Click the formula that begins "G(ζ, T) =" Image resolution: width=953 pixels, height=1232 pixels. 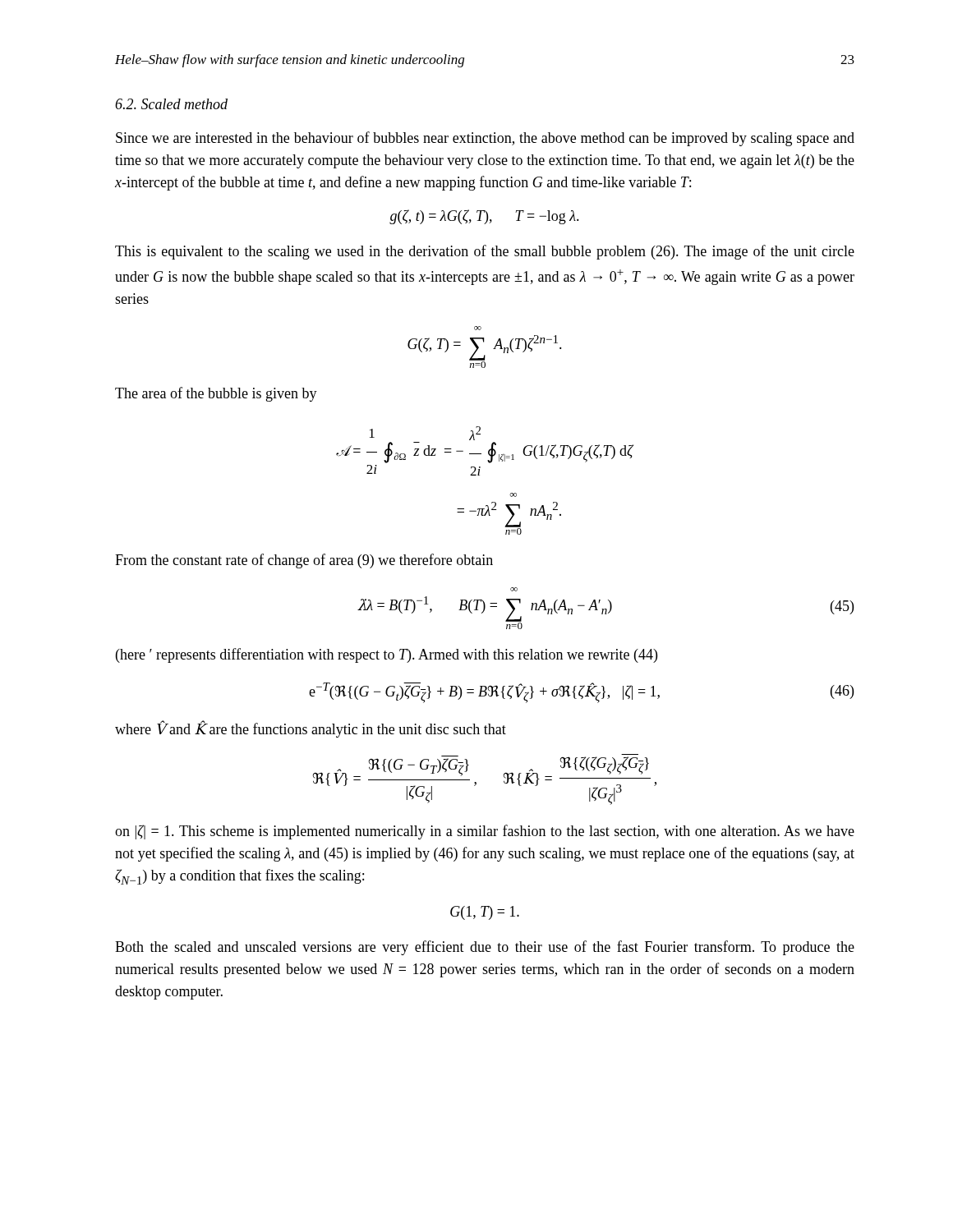(485, 345)
